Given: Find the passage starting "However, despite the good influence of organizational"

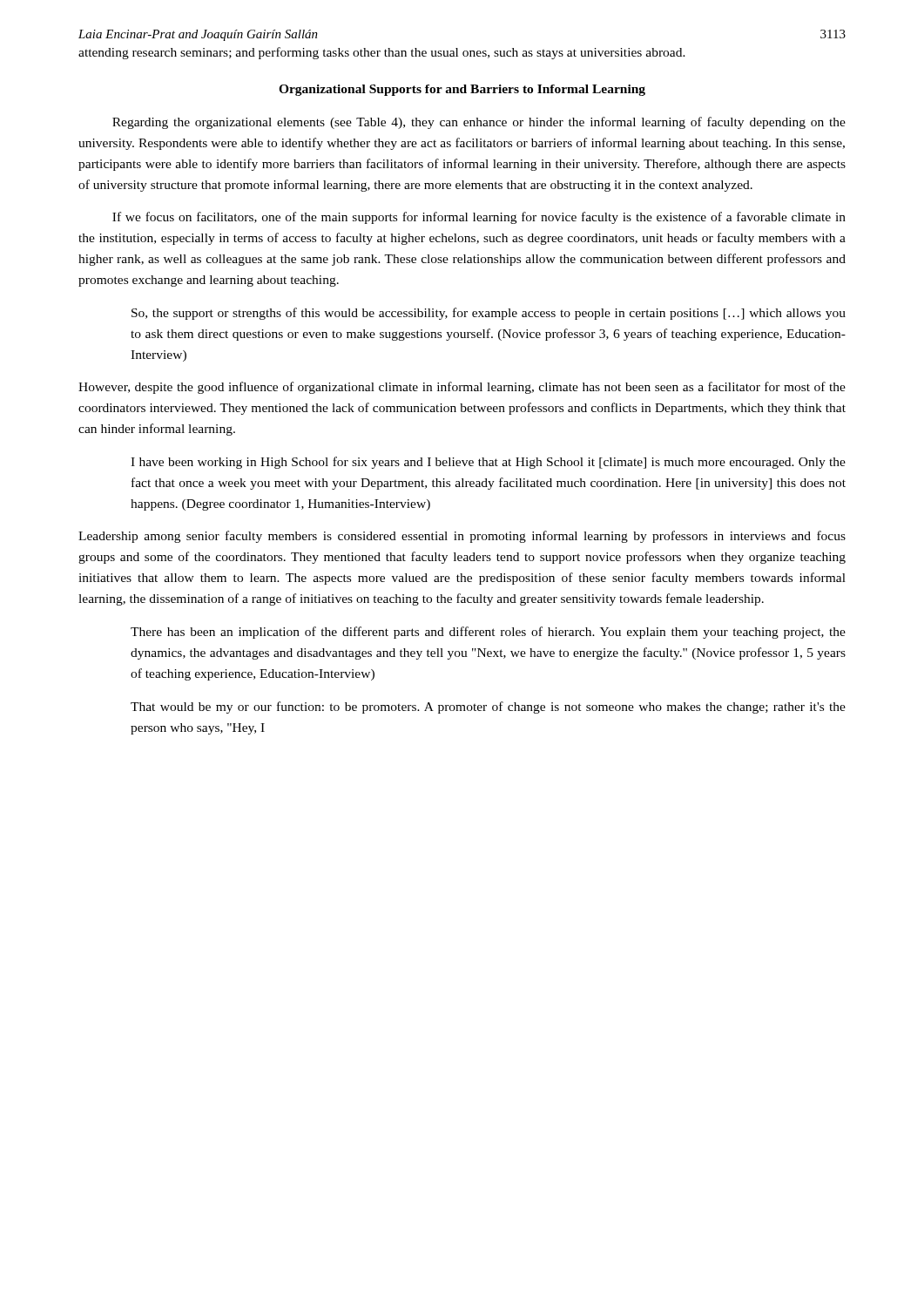Looking at the screenshot, I should (462, 408).
